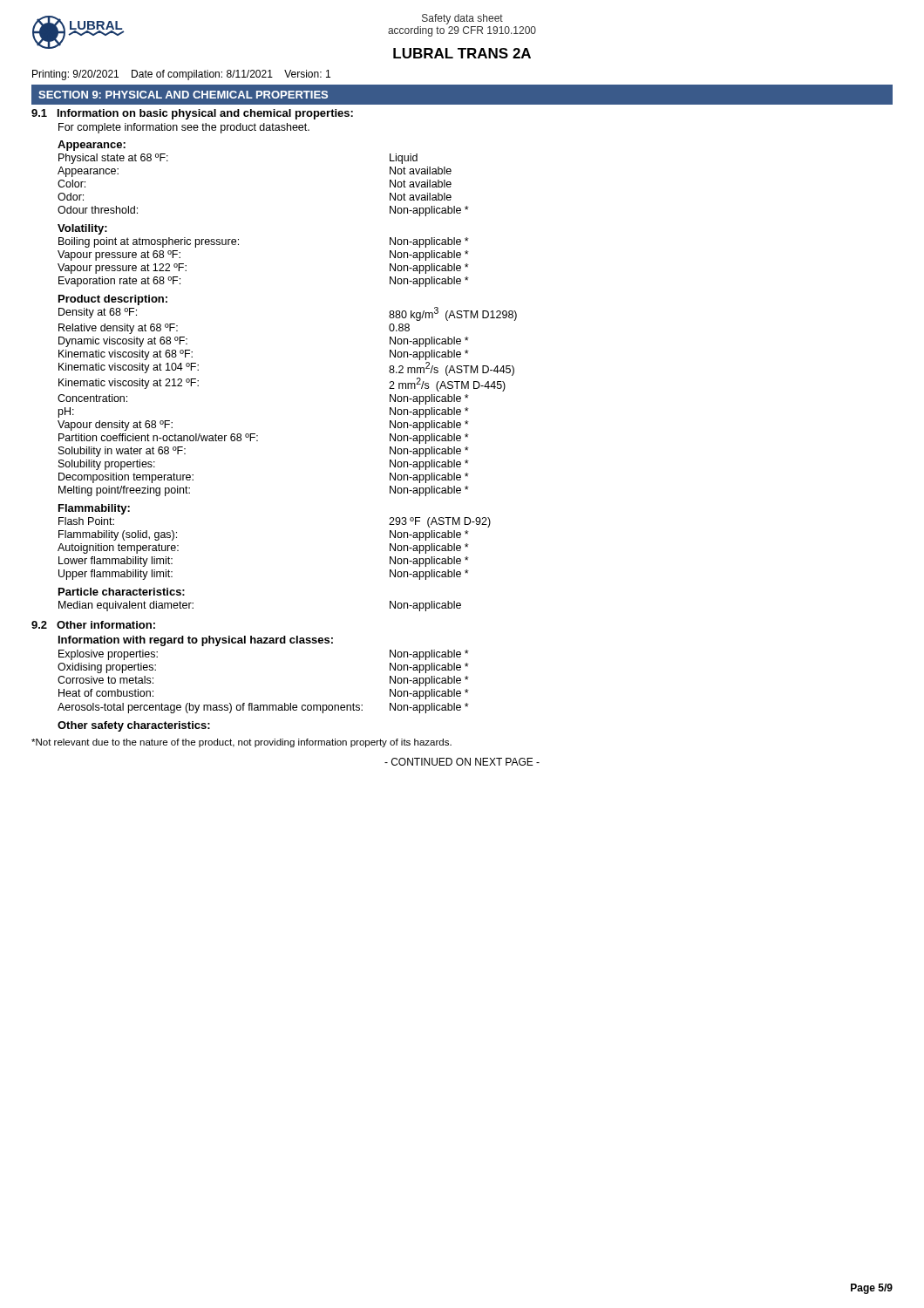924x1308 pixels.
Task: Find the element starting "9.2 Other information:"
Action: [x=94, y=625]
